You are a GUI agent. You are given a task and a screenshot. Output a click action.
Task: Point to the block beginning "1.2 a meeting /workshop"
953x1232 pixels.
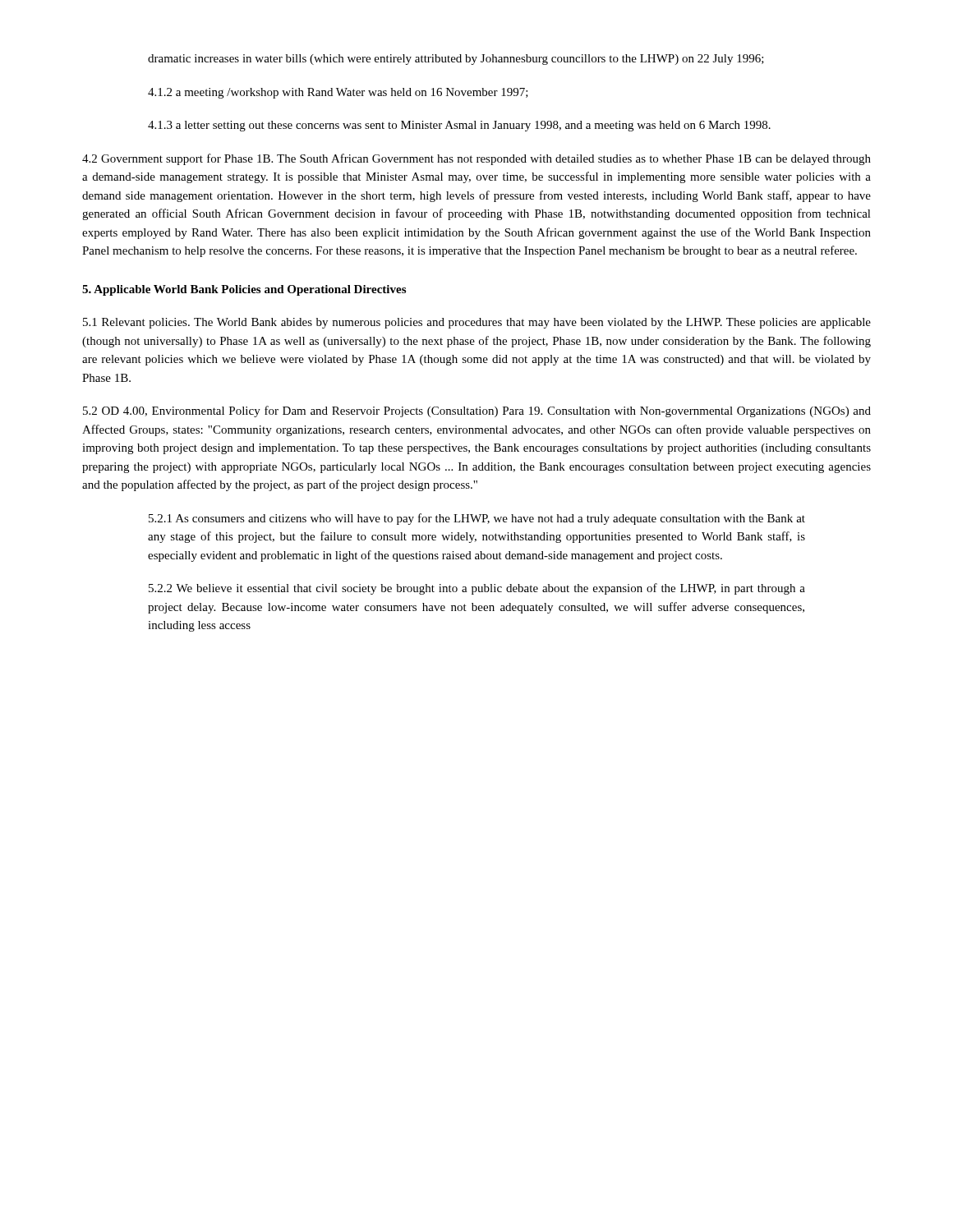tap(476, 92)
